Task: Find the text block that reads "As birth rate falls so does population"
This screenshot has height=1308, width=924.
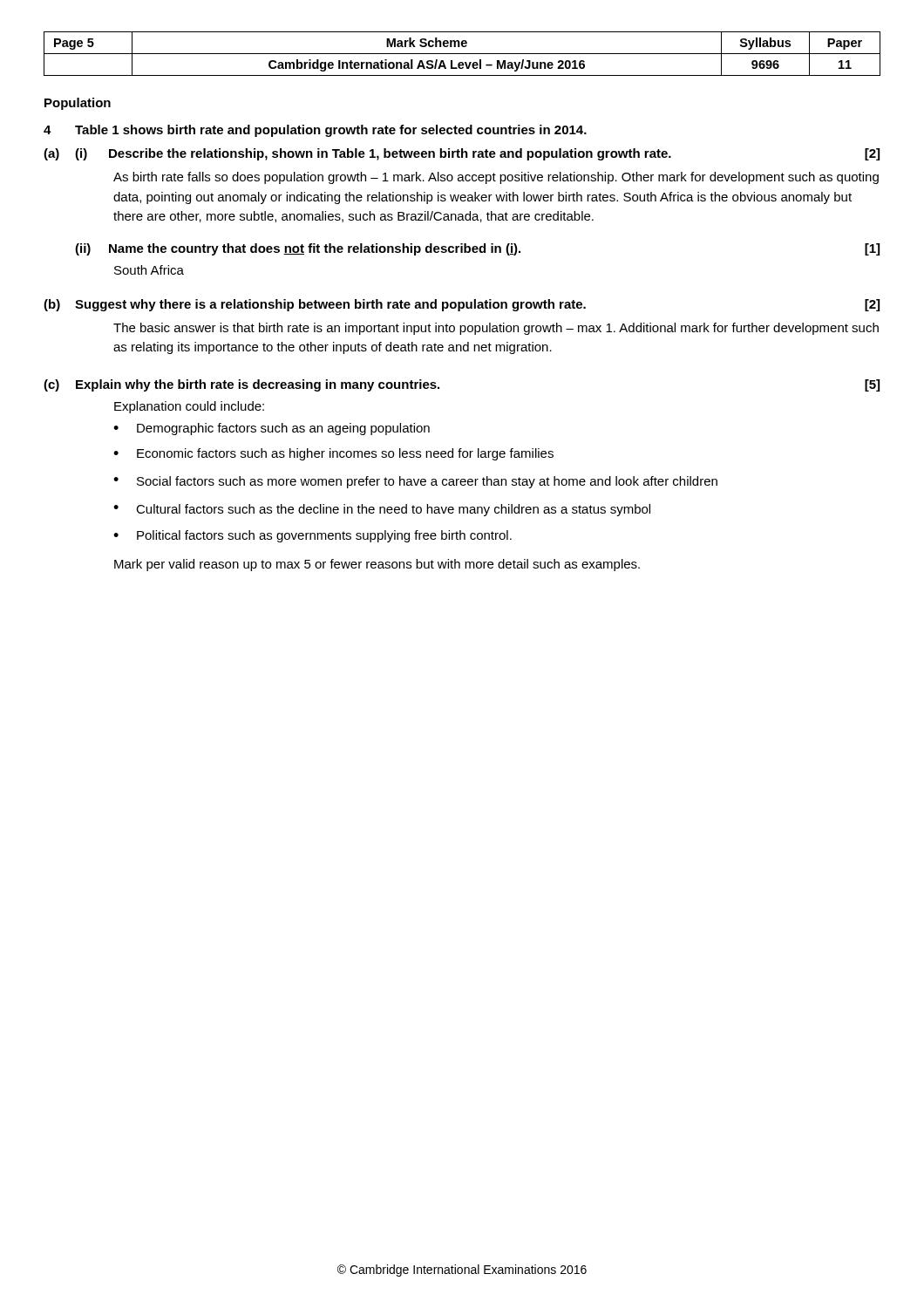Action: click(496, 196)
